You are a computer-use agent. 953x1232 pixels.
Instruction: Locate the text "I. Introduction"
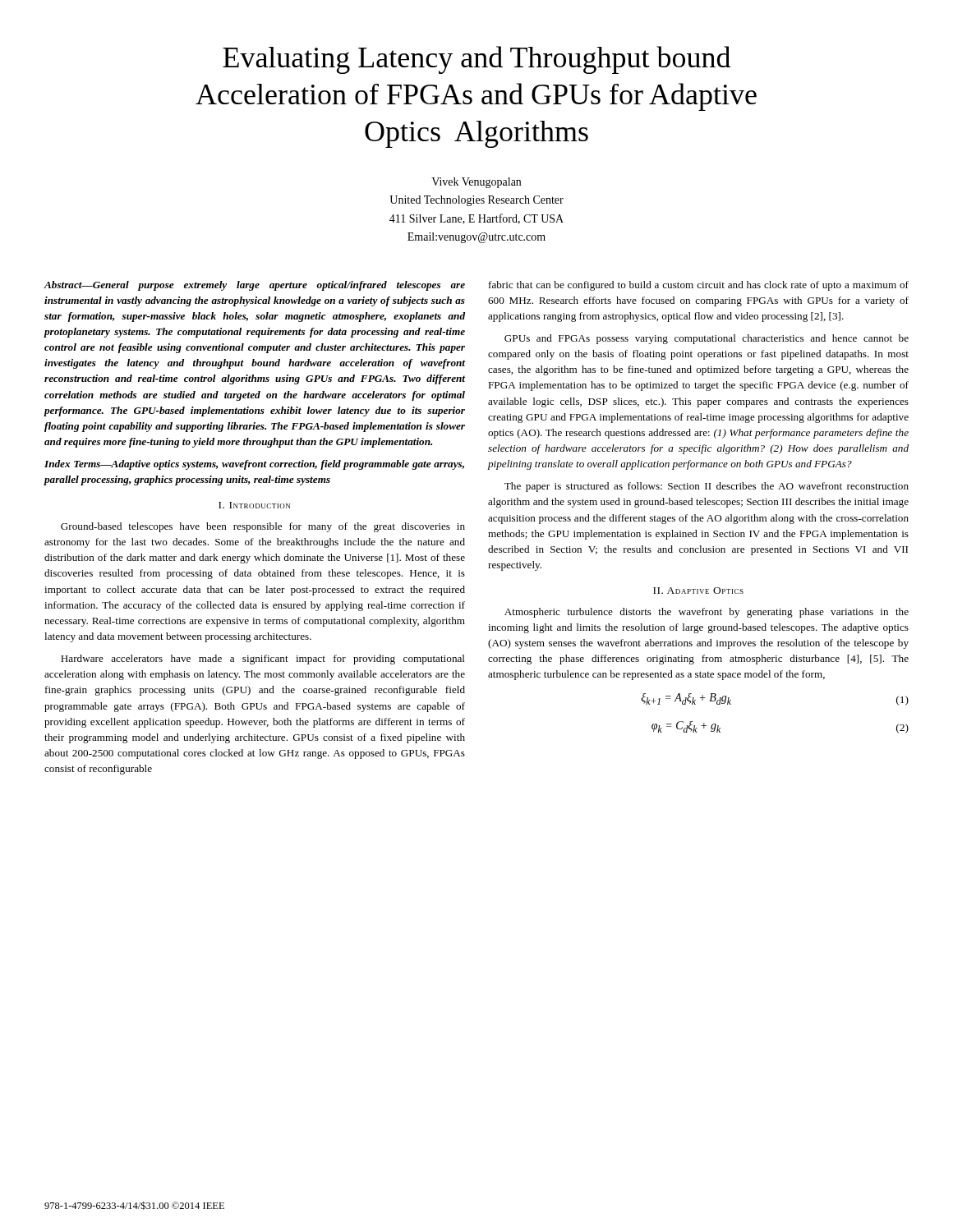point(255,505)
